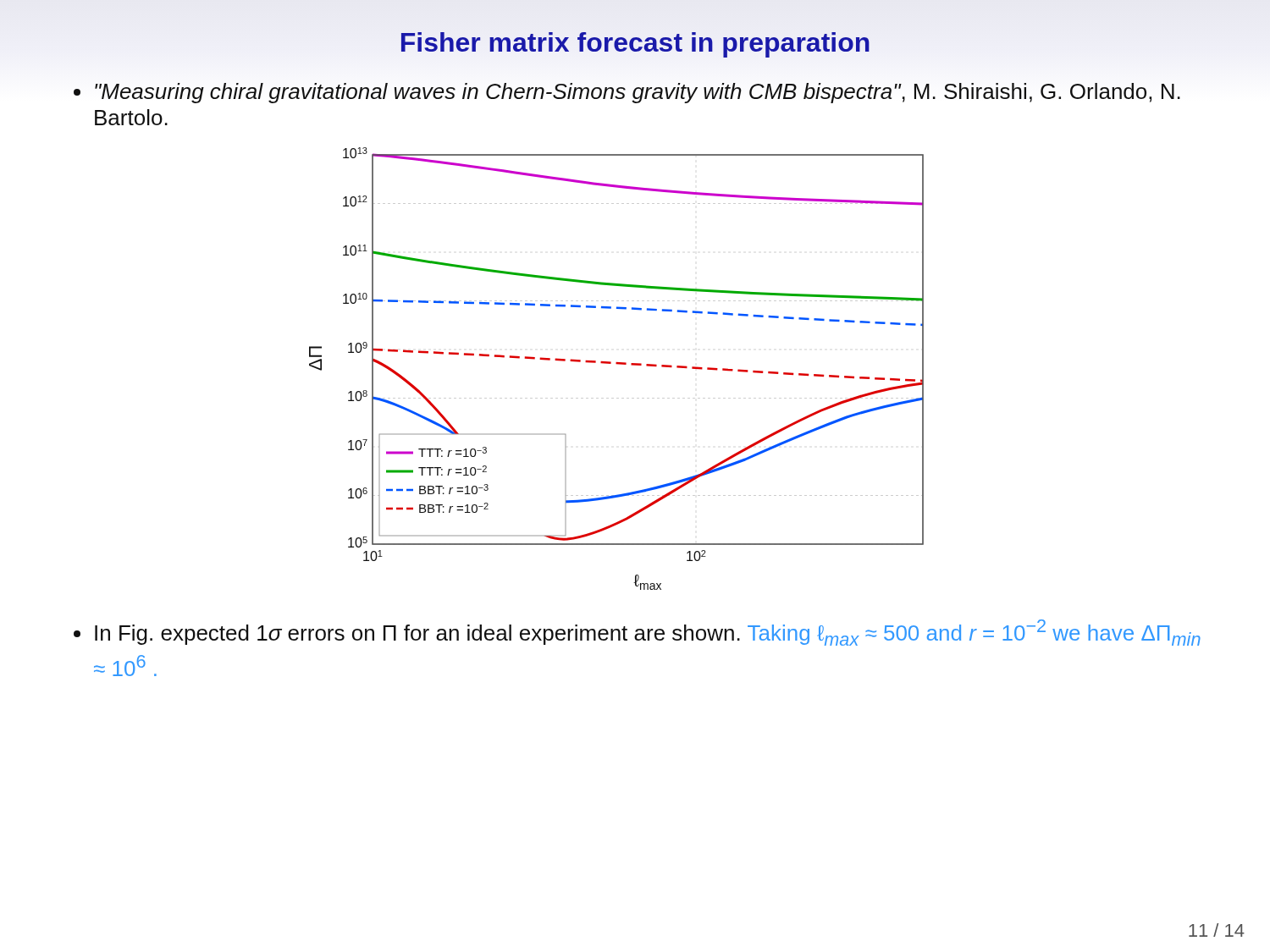Click on the list item with the text "In Fig. expected 1σ"
The width and height of the screenshot is (1270, 952).
coord(635,648)
